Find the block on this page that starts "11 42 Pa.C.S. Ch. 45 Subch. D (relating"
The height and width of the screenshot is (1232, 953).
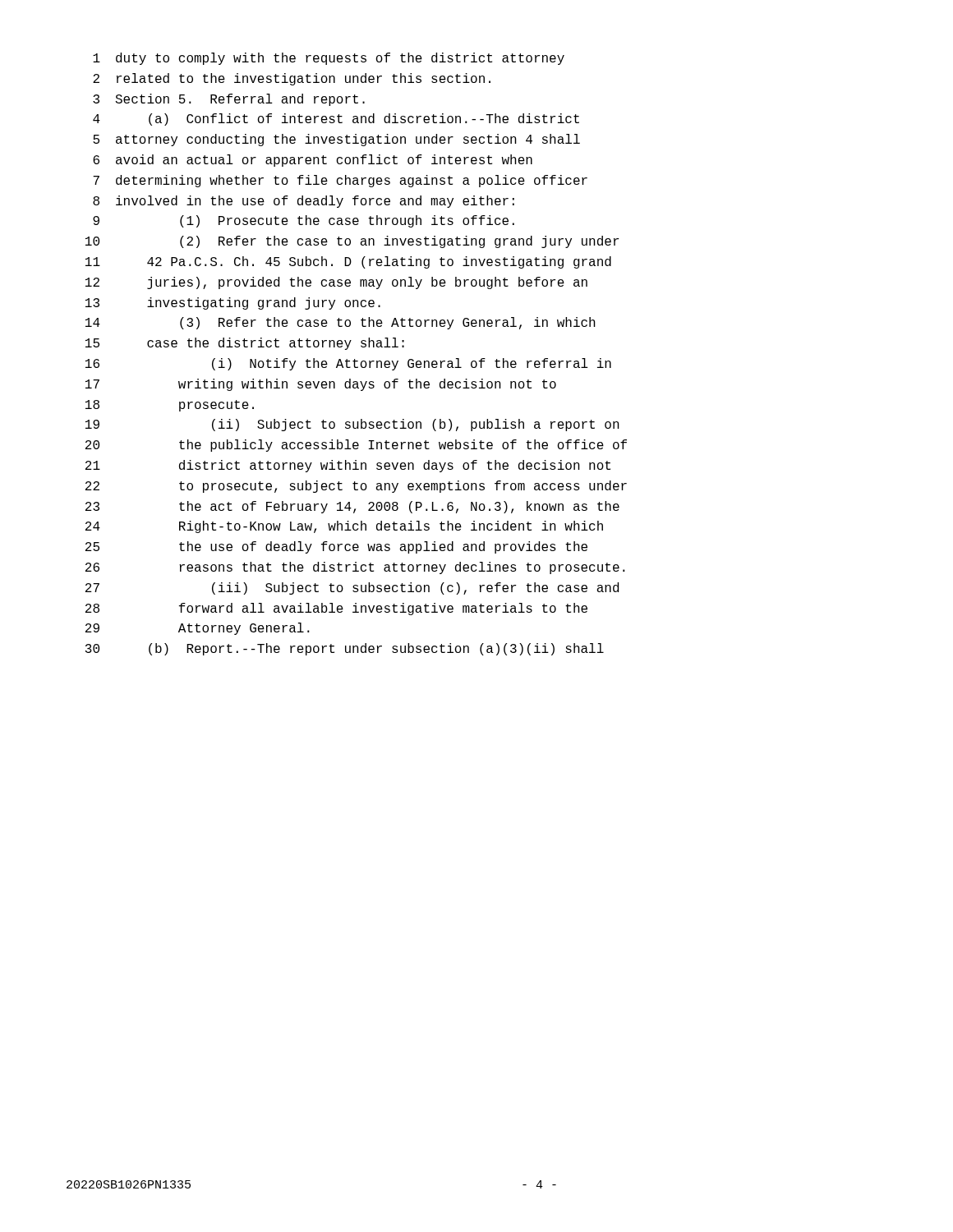click(x=476, y=263)
